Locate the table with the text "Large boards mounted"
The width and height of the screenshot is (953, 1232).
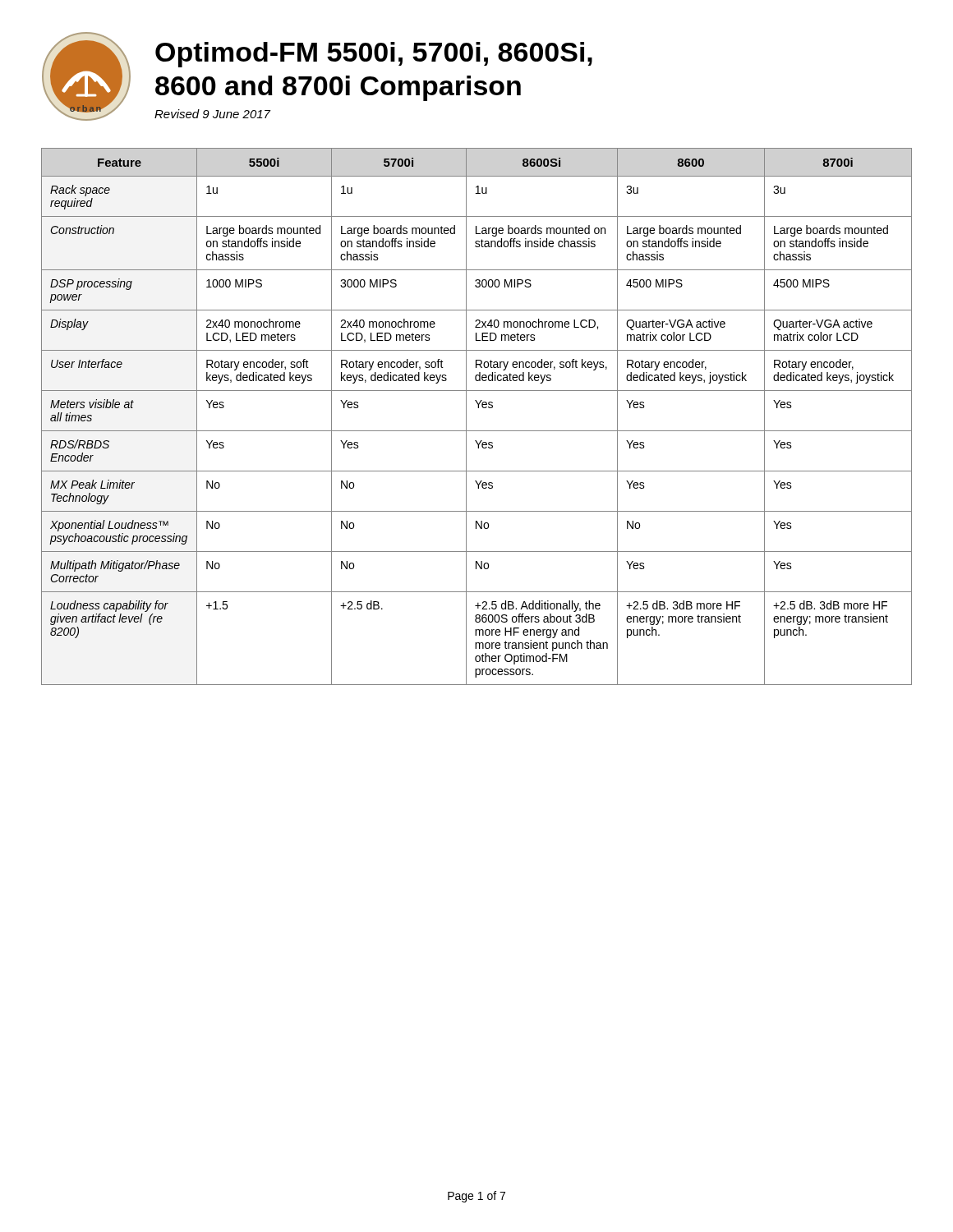coord(476,416)
